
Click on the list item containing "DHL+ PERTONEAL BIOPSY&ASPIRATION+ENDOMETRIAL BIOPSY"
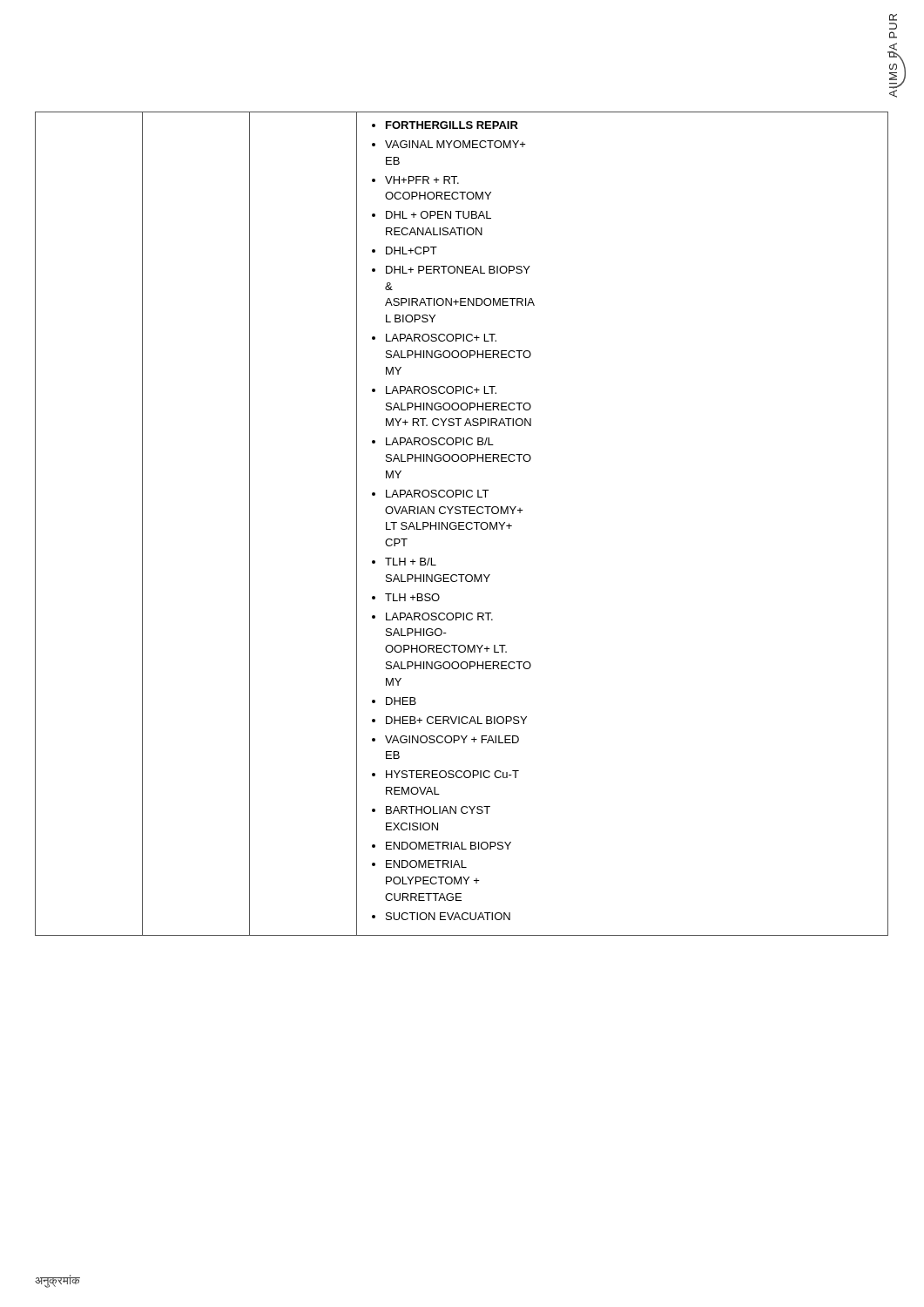(460, 294)
